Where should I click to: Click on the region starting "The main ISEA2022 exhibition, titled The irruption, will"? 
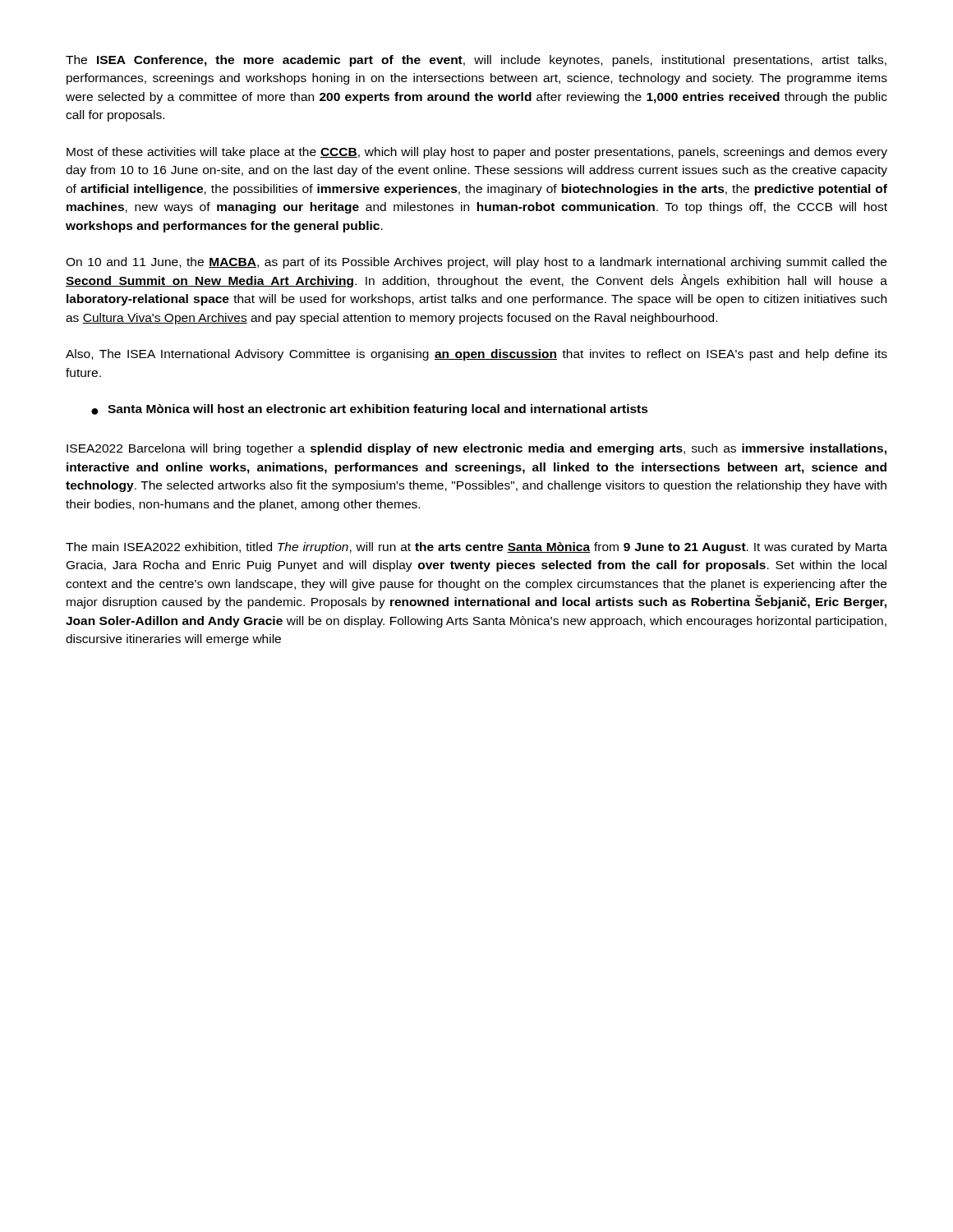476,593
